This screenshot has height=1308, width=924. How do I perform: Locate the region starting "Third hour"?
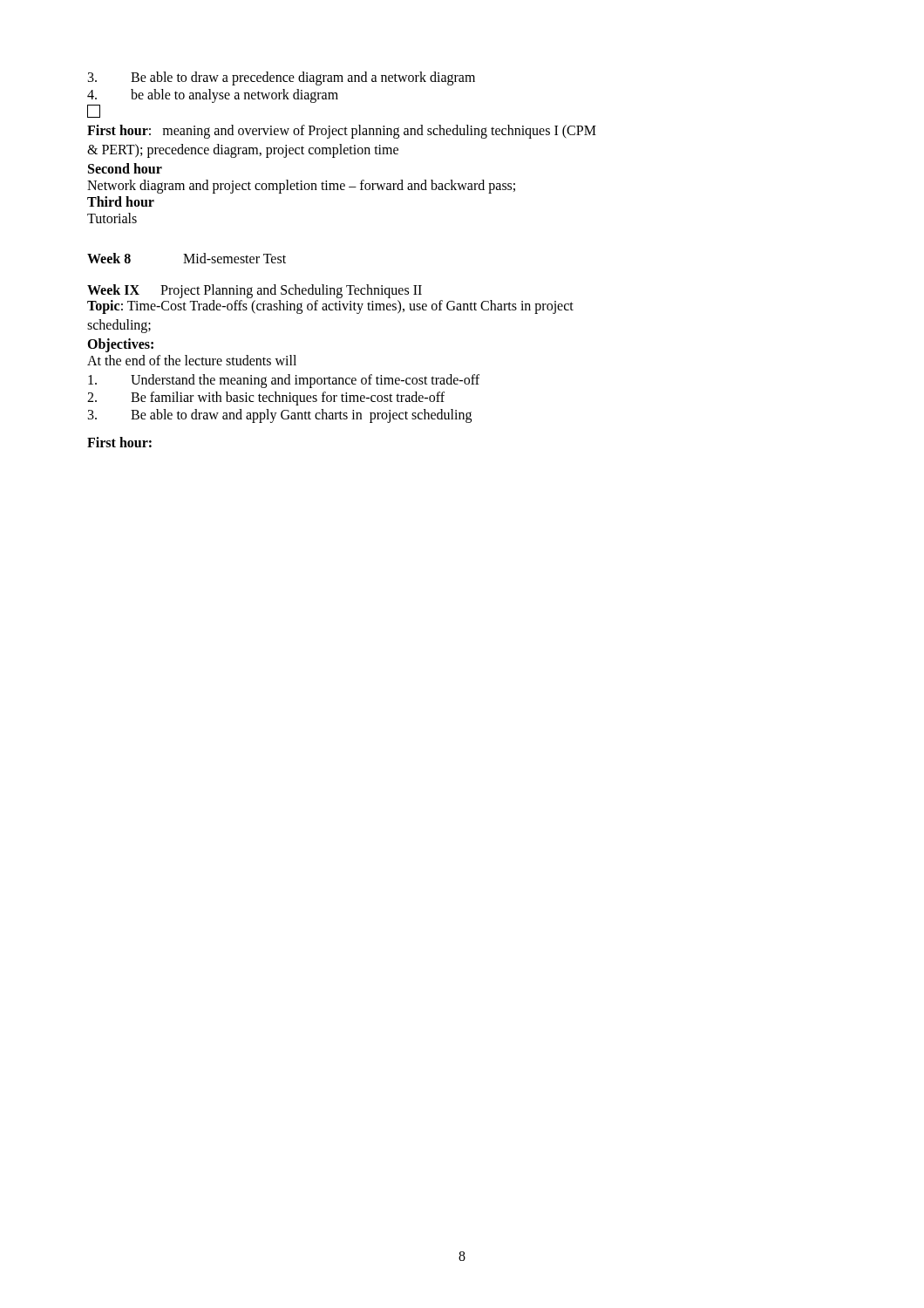click(121, 202)
